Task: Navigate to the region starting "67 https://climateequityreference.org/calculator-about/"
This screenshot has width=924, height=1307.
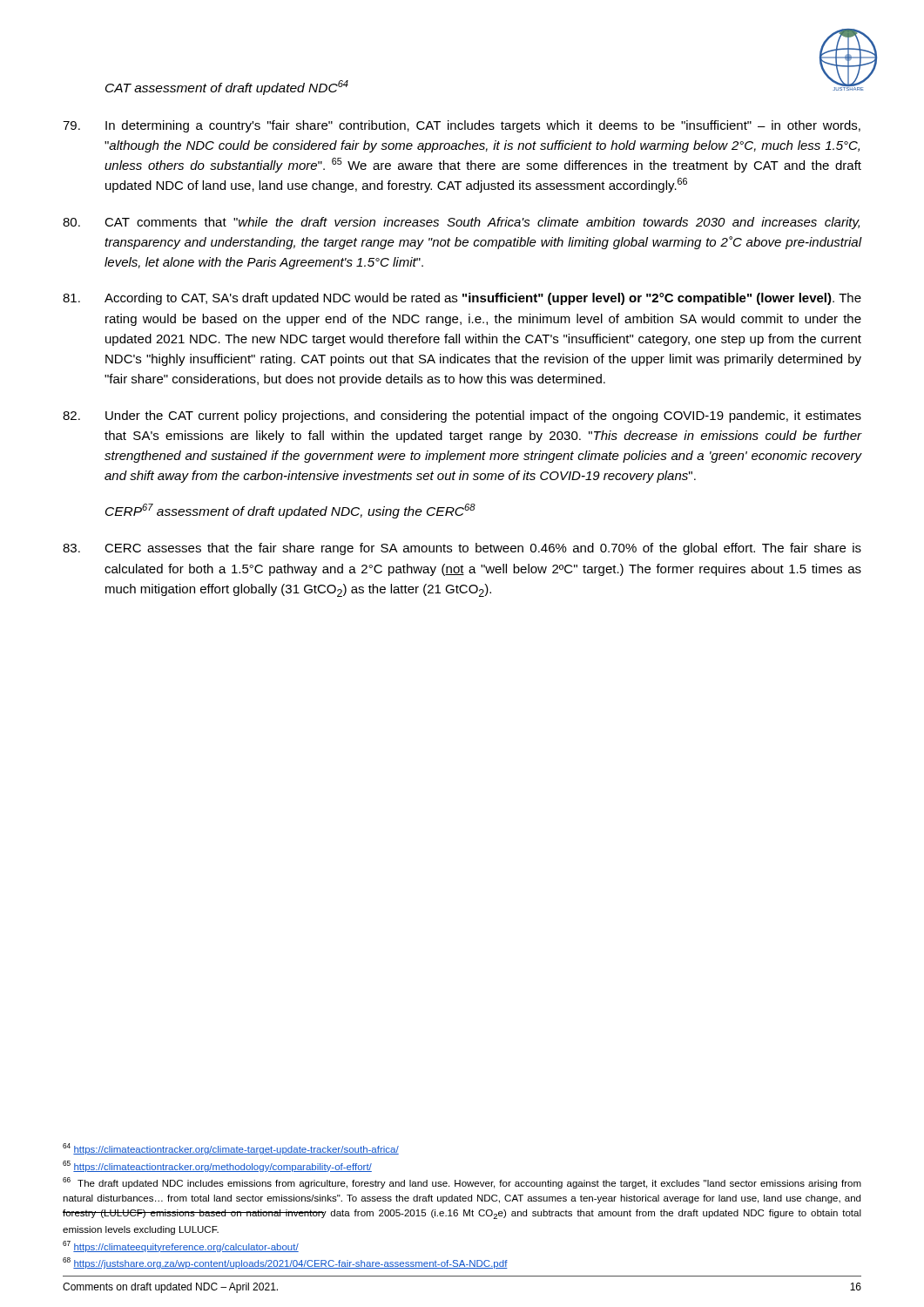Action: click(x=181, y=1246)
